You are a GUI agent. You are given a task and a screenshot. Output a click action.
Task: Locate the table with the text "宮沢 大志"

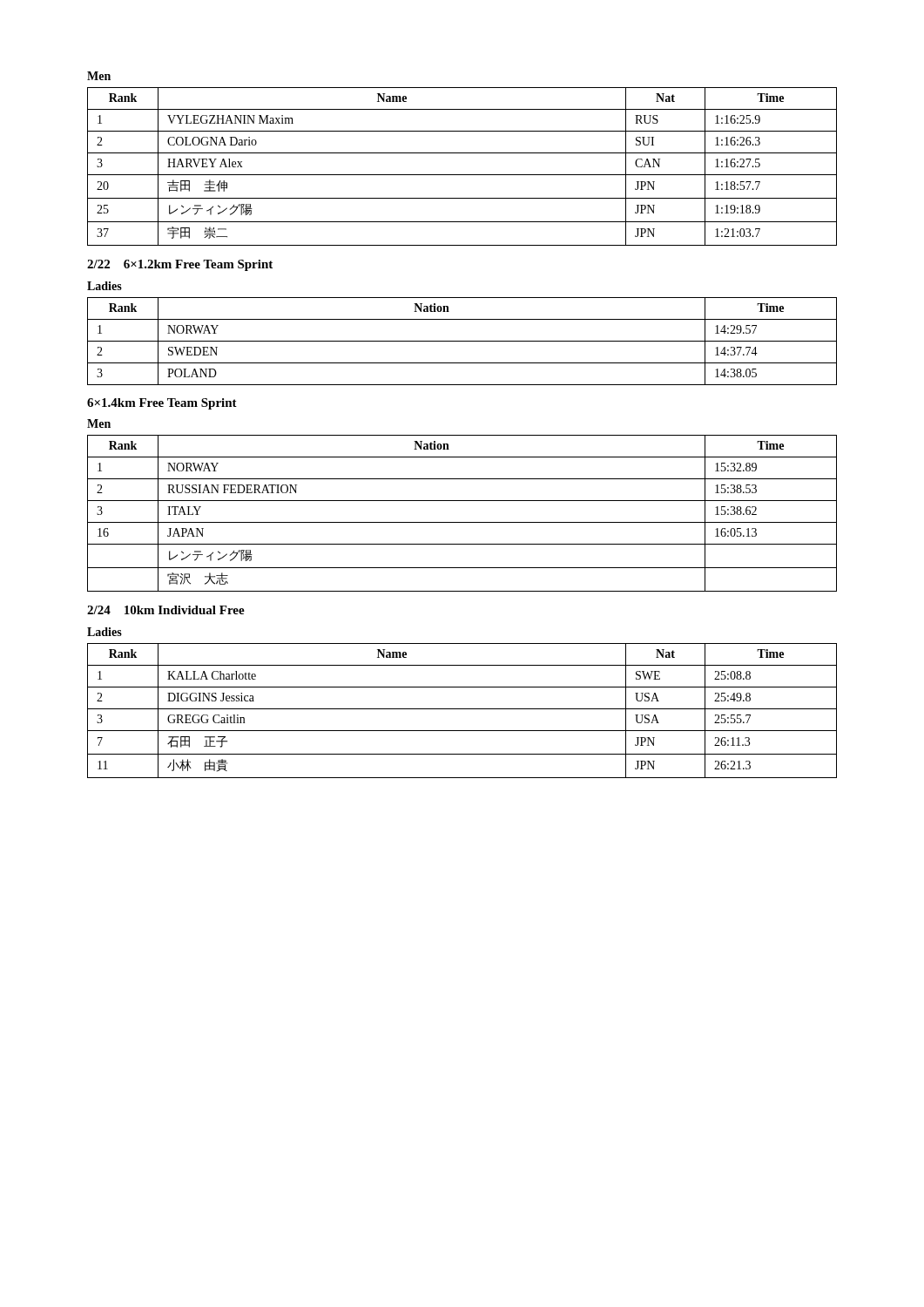click(x=462, y=513)
